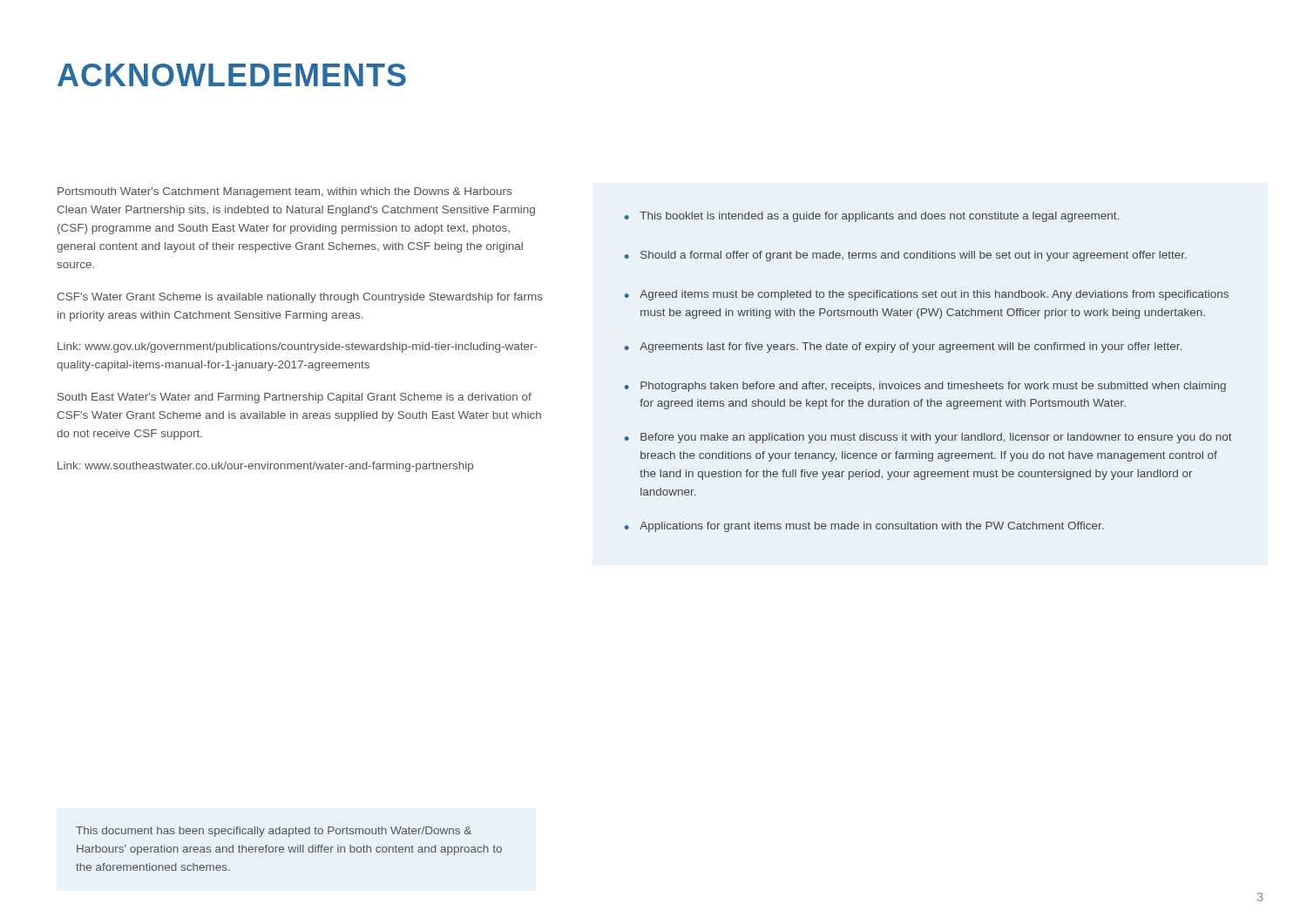The image size is (1307, 924).
Task: Click on the text block starting "This document has been"
Action: point(289,849)
